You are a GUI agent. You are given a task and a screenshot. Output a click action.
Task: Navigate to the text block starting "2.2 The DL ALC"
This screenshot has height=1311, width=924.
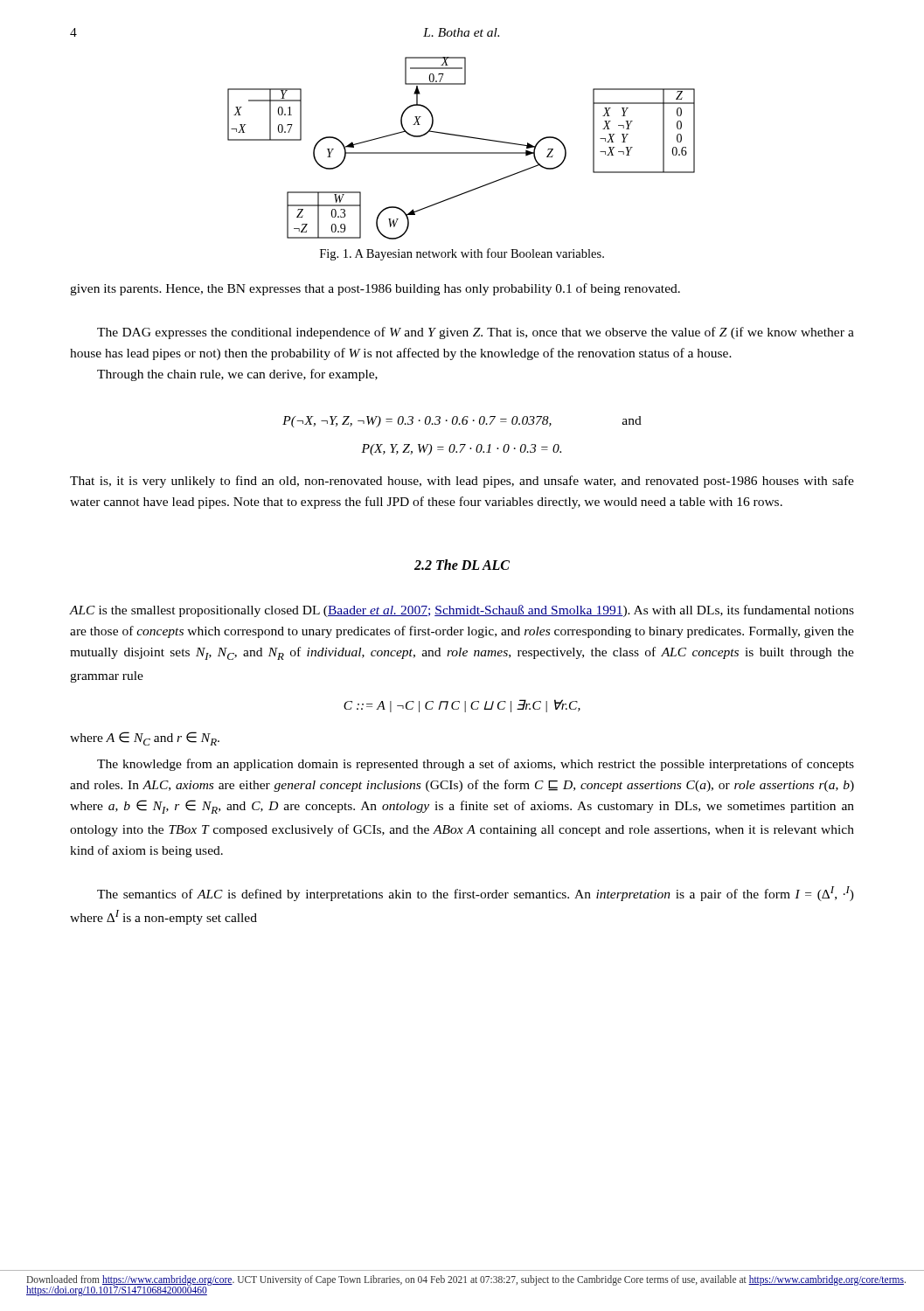(x=462, y=565)
